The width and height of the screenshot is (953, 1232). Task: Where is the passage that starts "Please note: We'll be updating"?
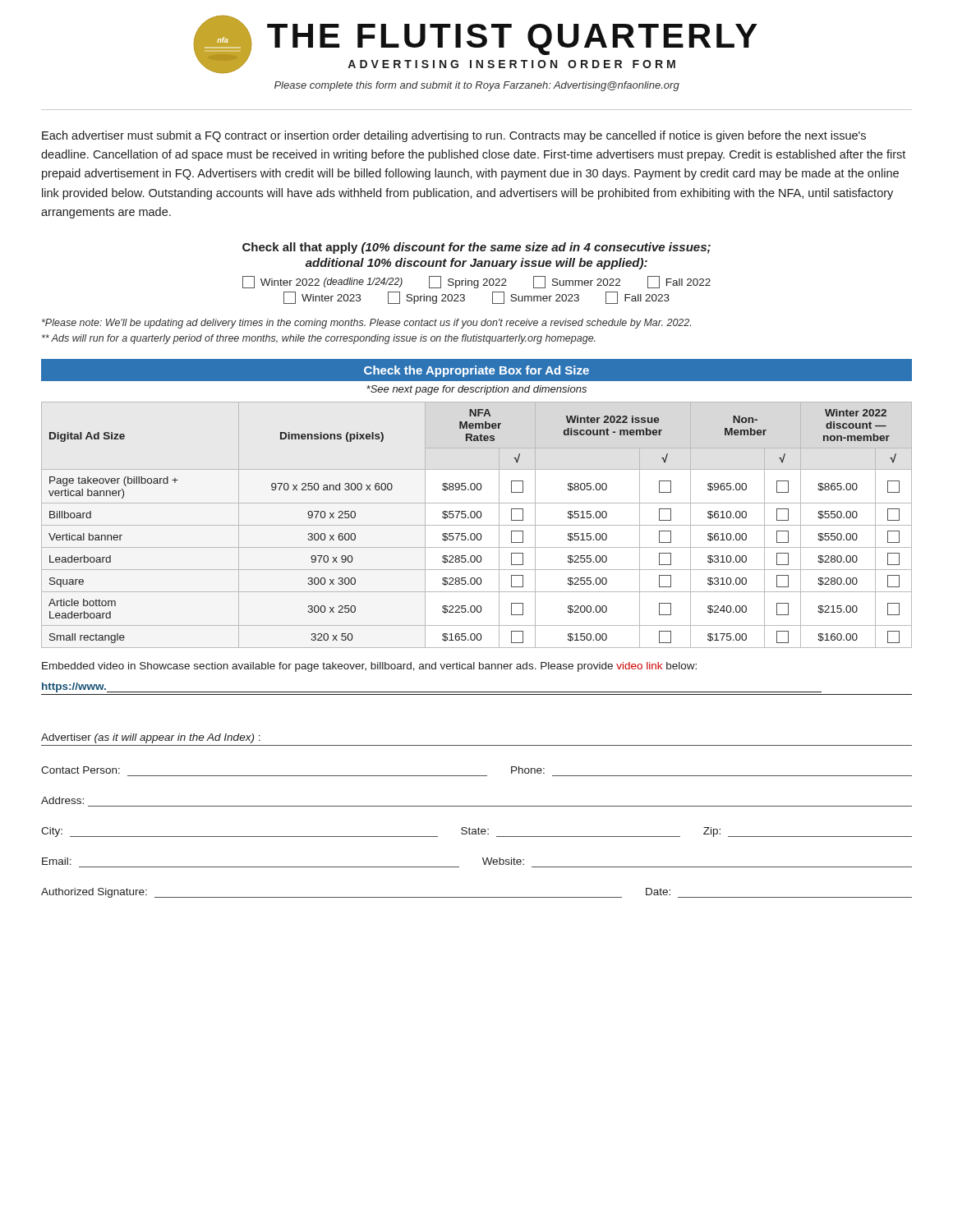click(367, 330)
